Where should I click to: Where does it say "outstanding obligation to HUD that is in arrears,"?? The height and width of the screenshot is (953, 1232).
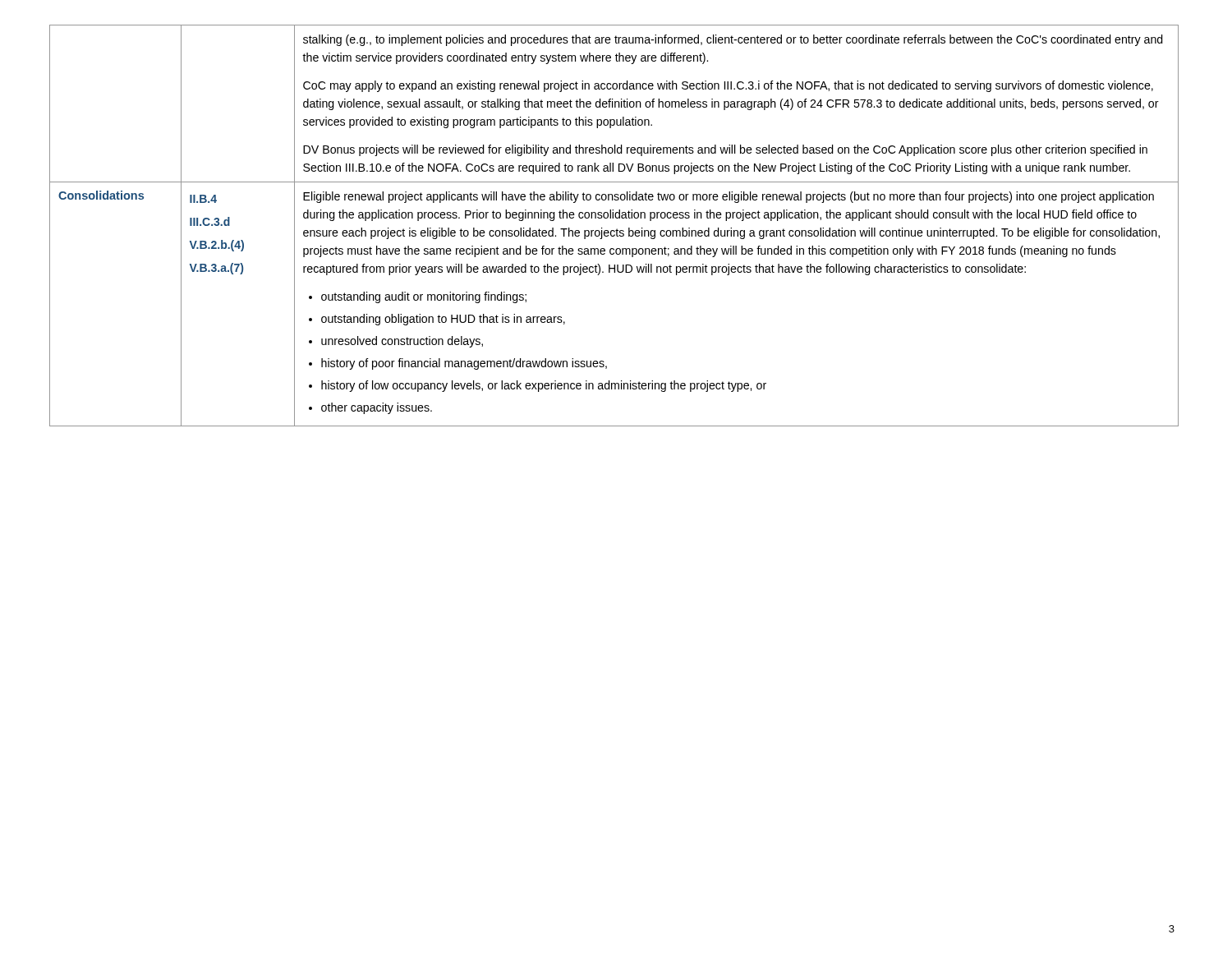tap(443, 319)
